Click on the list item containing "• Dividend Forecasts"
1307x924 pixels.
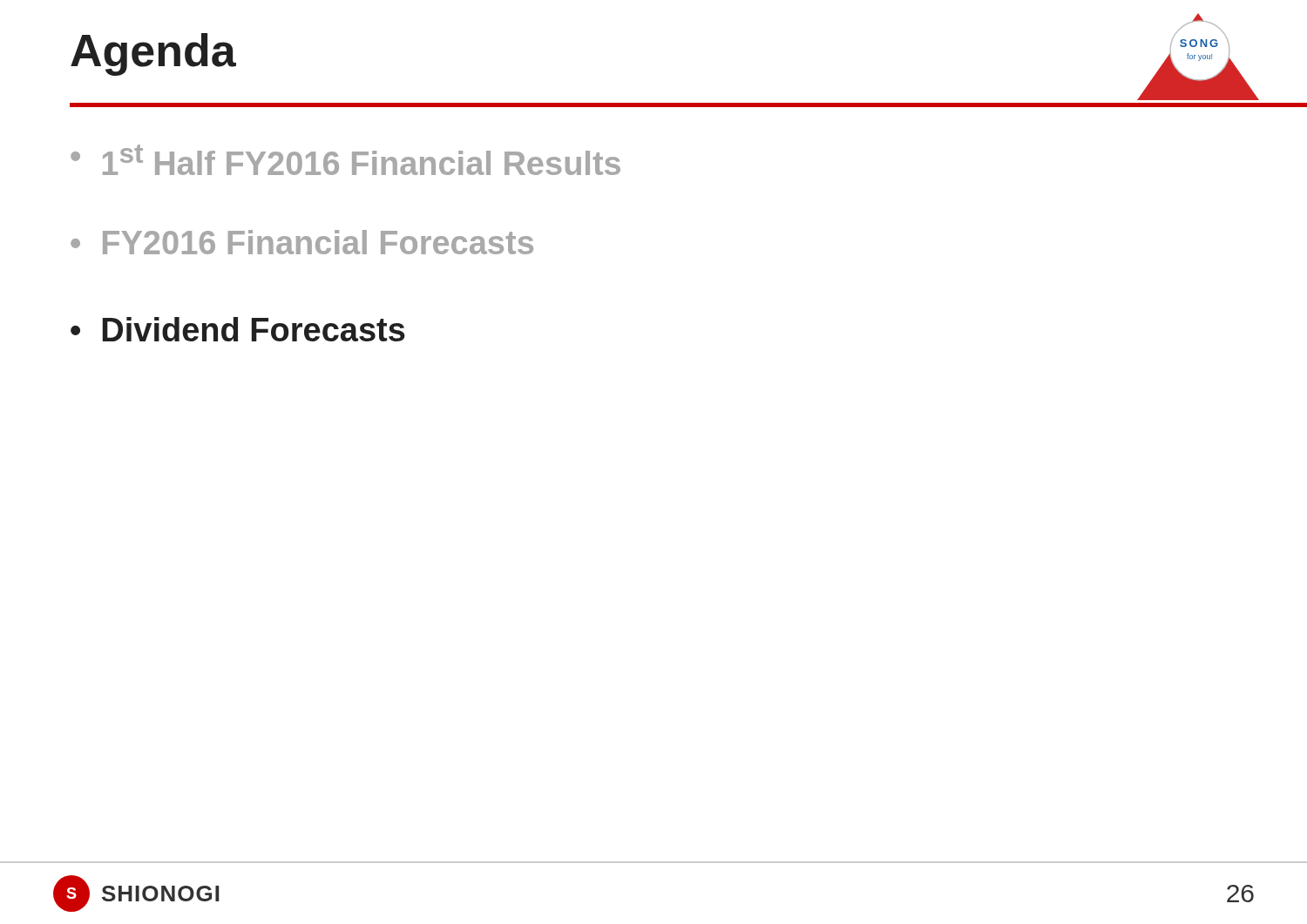point(238,330)
